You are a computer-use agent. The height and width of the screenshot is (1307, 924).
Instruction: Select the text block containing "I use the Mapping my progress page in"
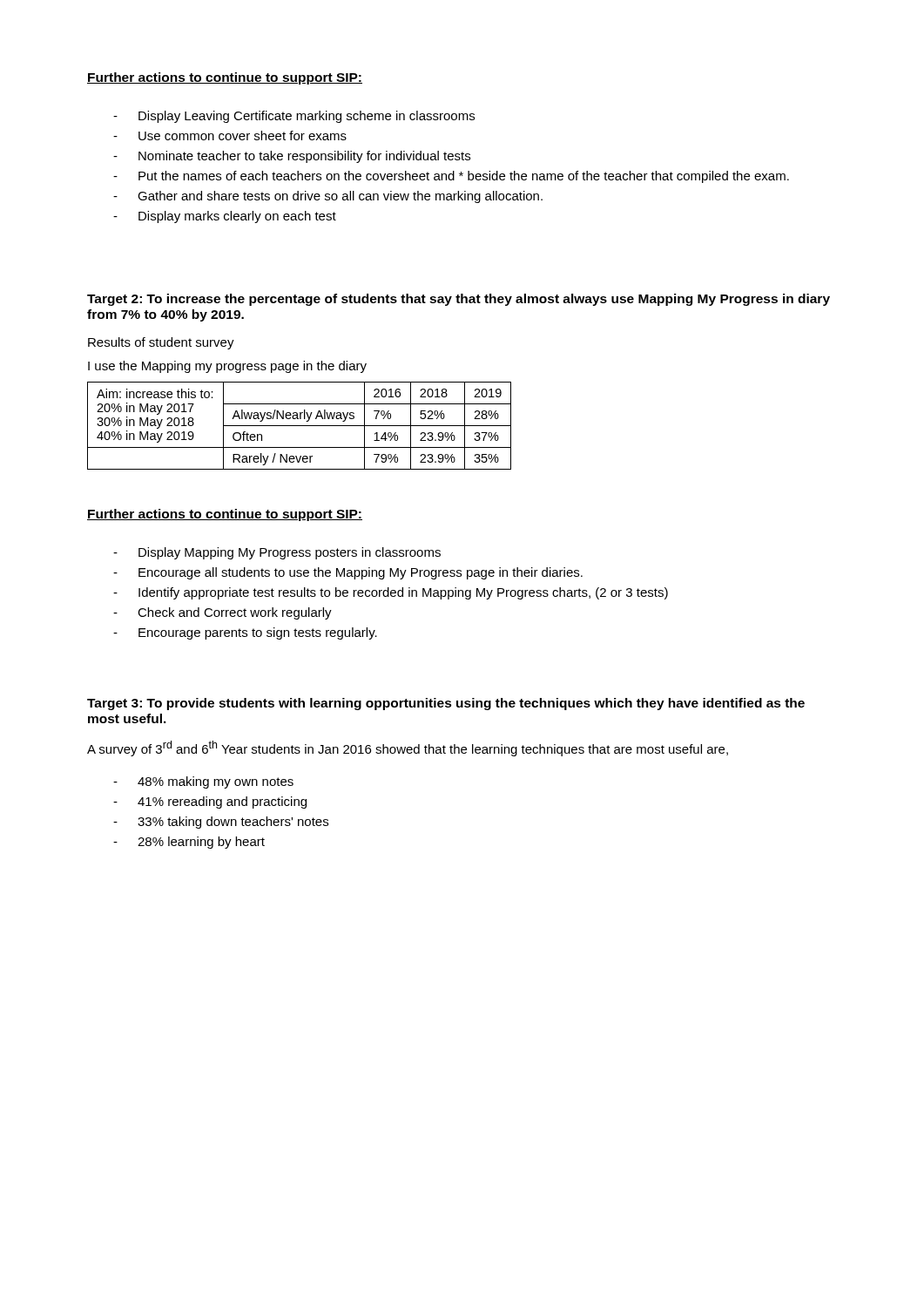pos(227,366)
